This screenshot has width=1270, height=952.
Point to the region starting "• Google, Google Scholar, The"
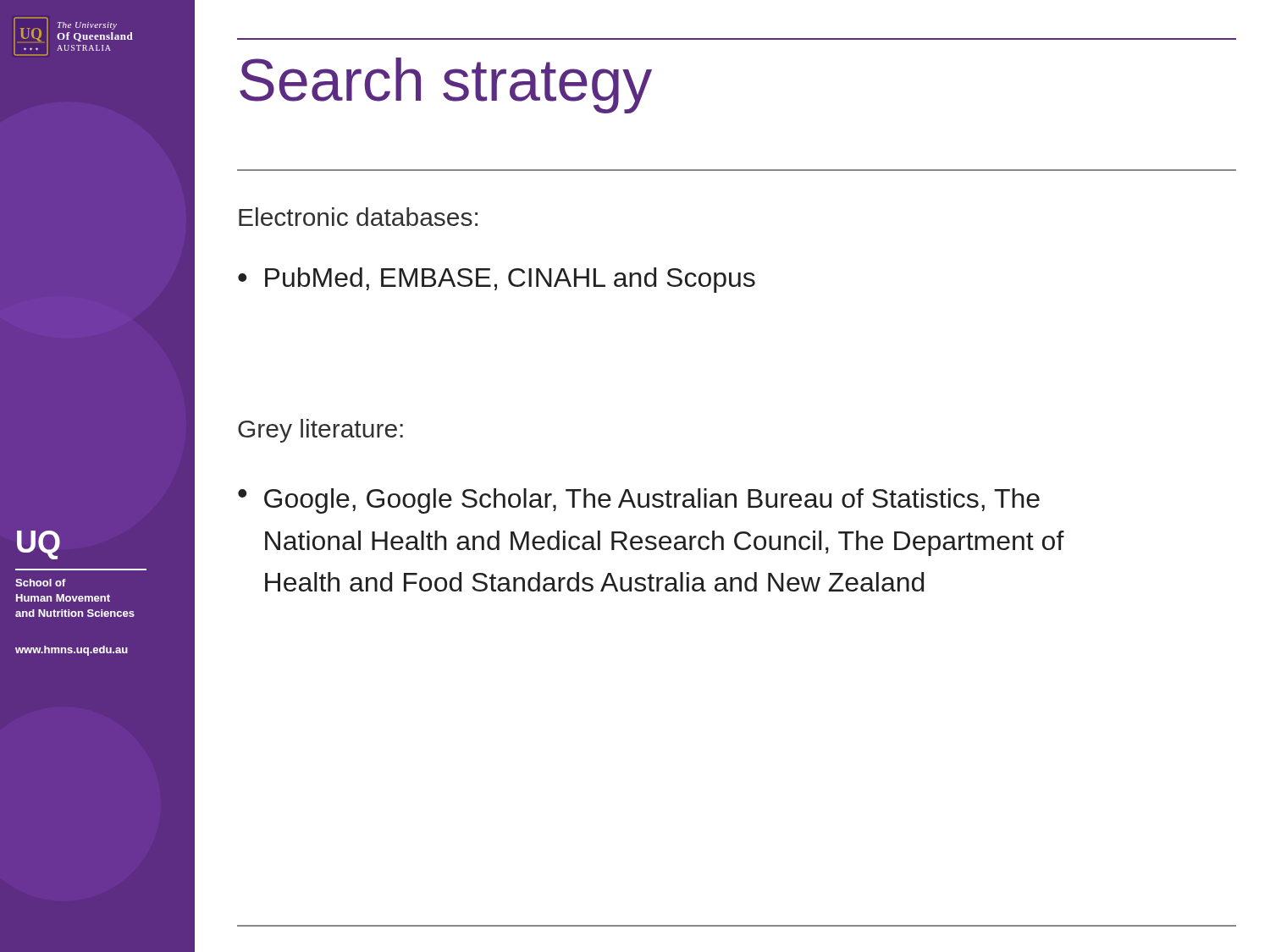click(660, 541)
